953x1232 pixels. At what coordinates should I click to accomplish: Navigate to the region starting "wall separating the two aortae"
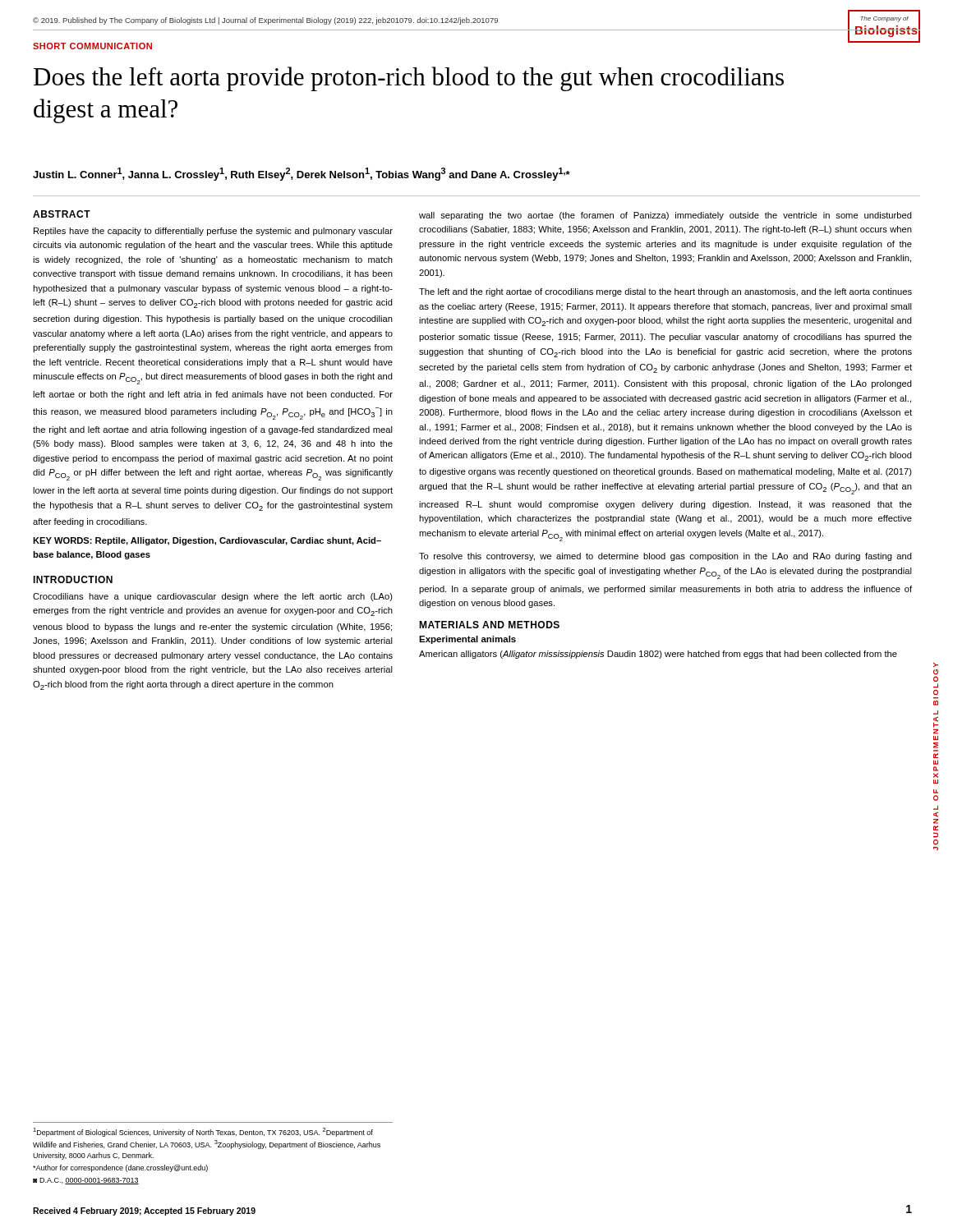tap(665, 410)
